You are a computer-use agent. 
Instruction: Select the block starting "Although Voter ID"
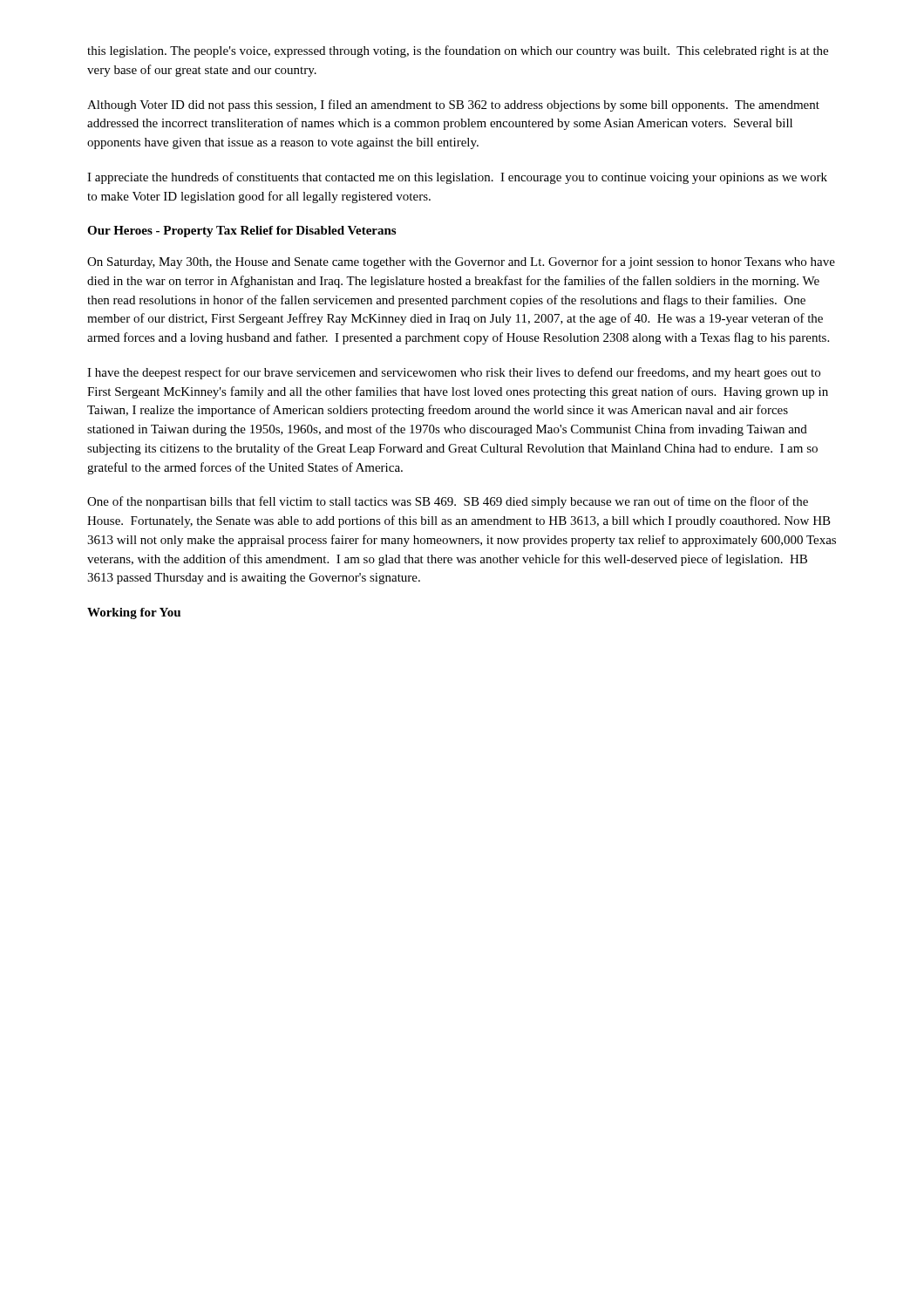tap(453, 123)
